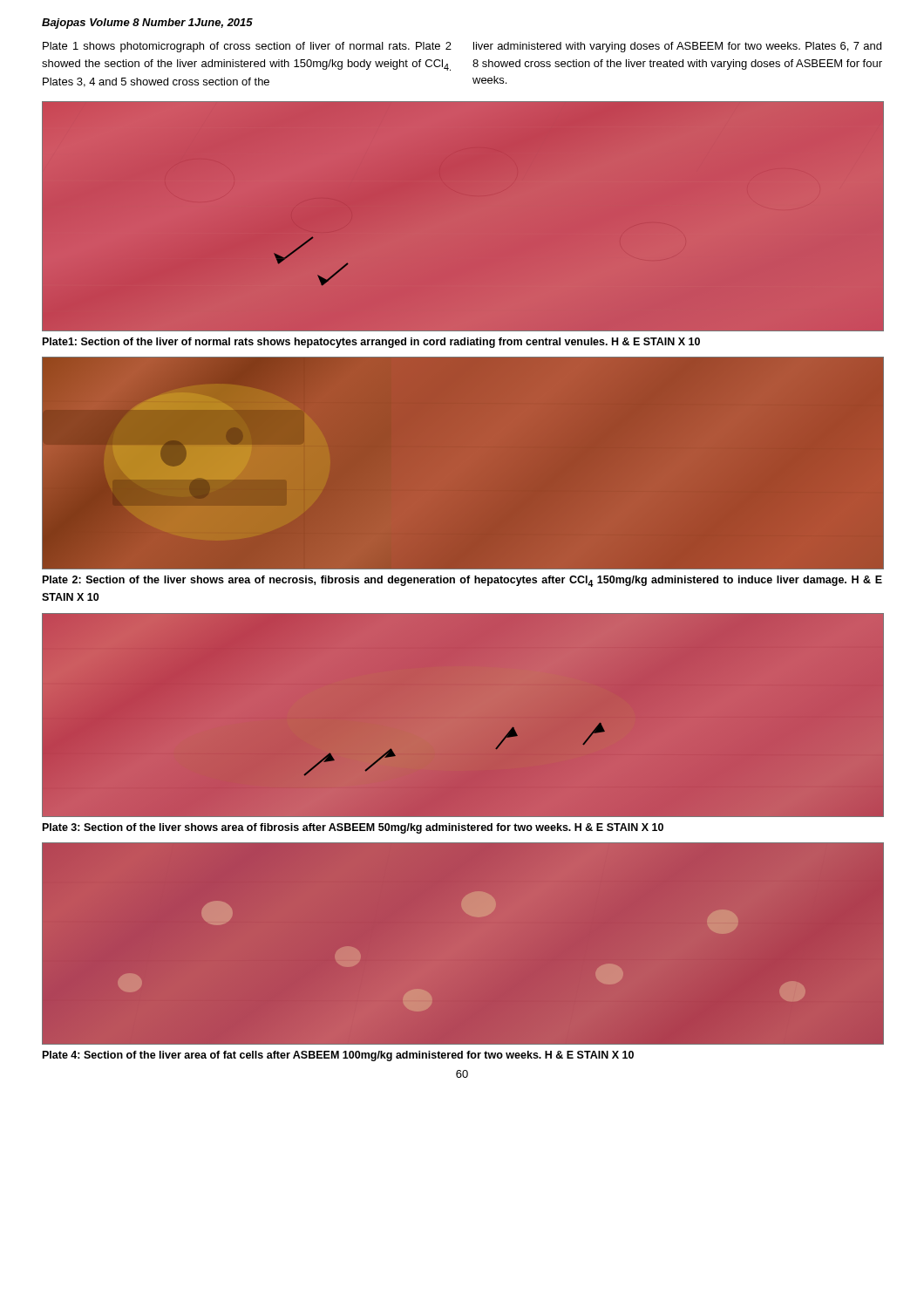This screenshot has height=1308, width=924.
Task: Point to the text starting "Plate1: Section of the liver"
Action: click(x=371, y=342)
